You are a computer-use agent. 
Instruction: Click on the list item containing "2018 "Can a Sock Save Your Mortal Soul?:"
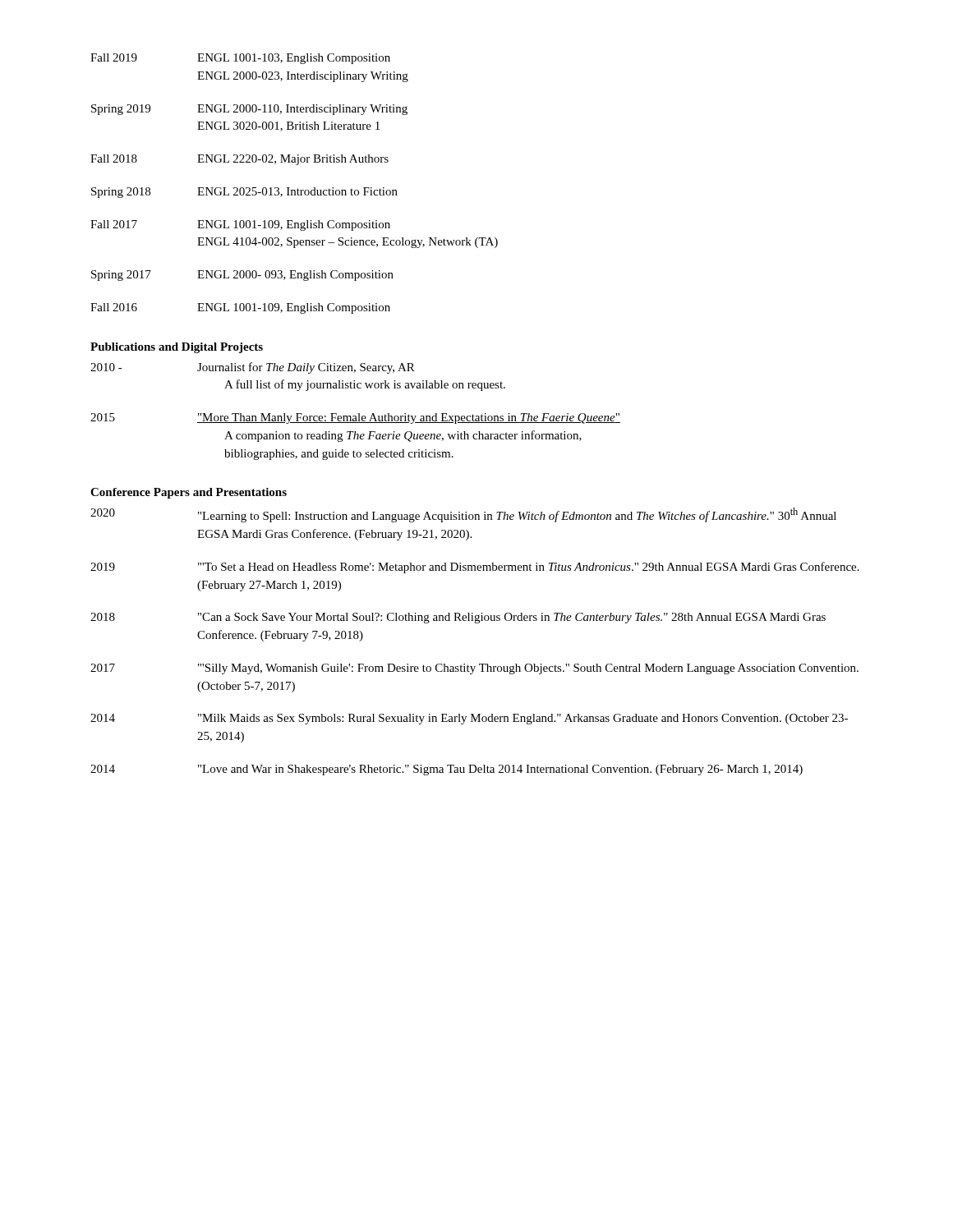(476, 627)
